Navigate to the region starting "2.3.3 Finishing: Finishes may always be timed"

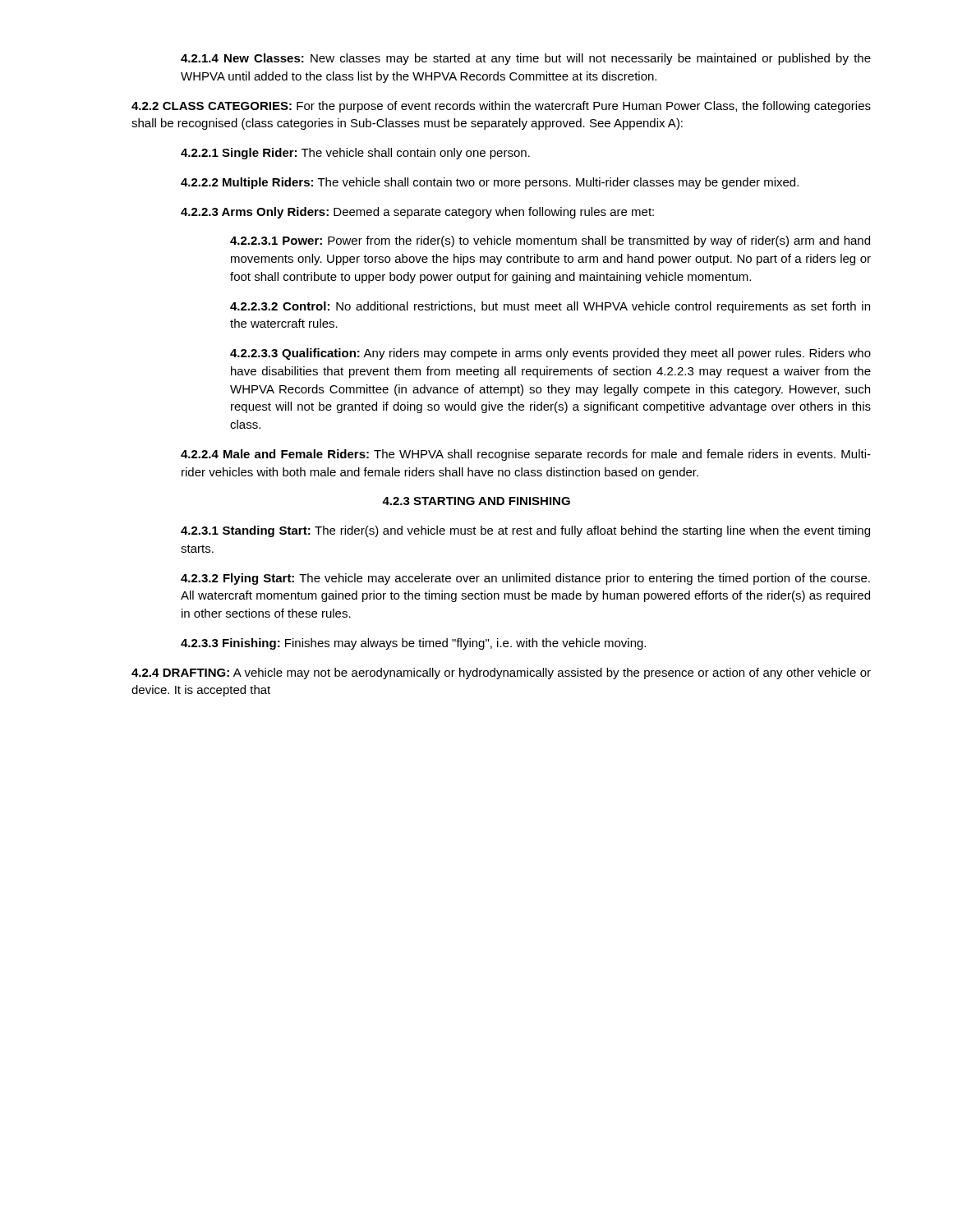(414, 642)
